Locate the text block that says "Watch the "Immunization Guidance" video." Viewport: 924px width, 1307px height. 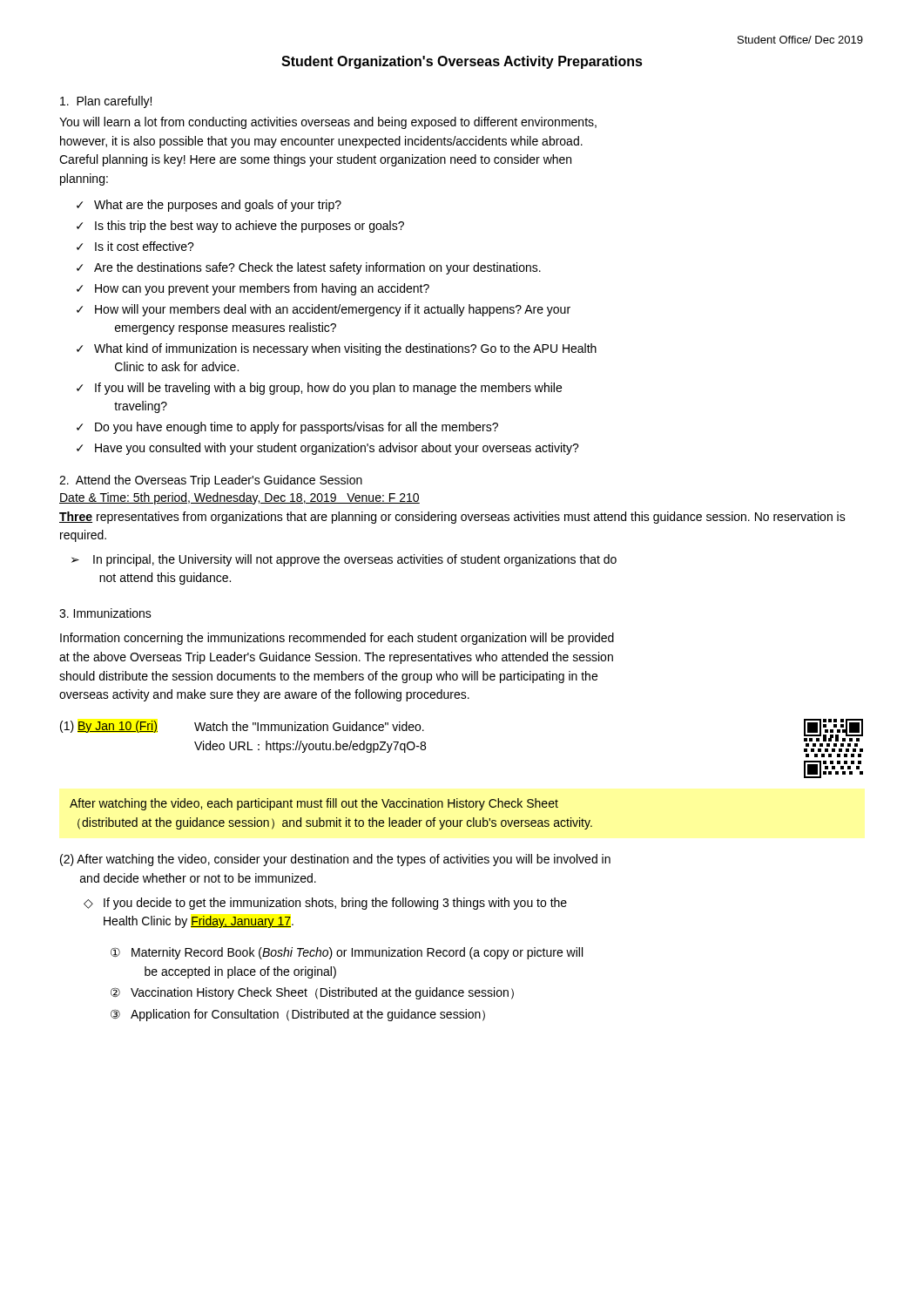(x=310, y=736)
